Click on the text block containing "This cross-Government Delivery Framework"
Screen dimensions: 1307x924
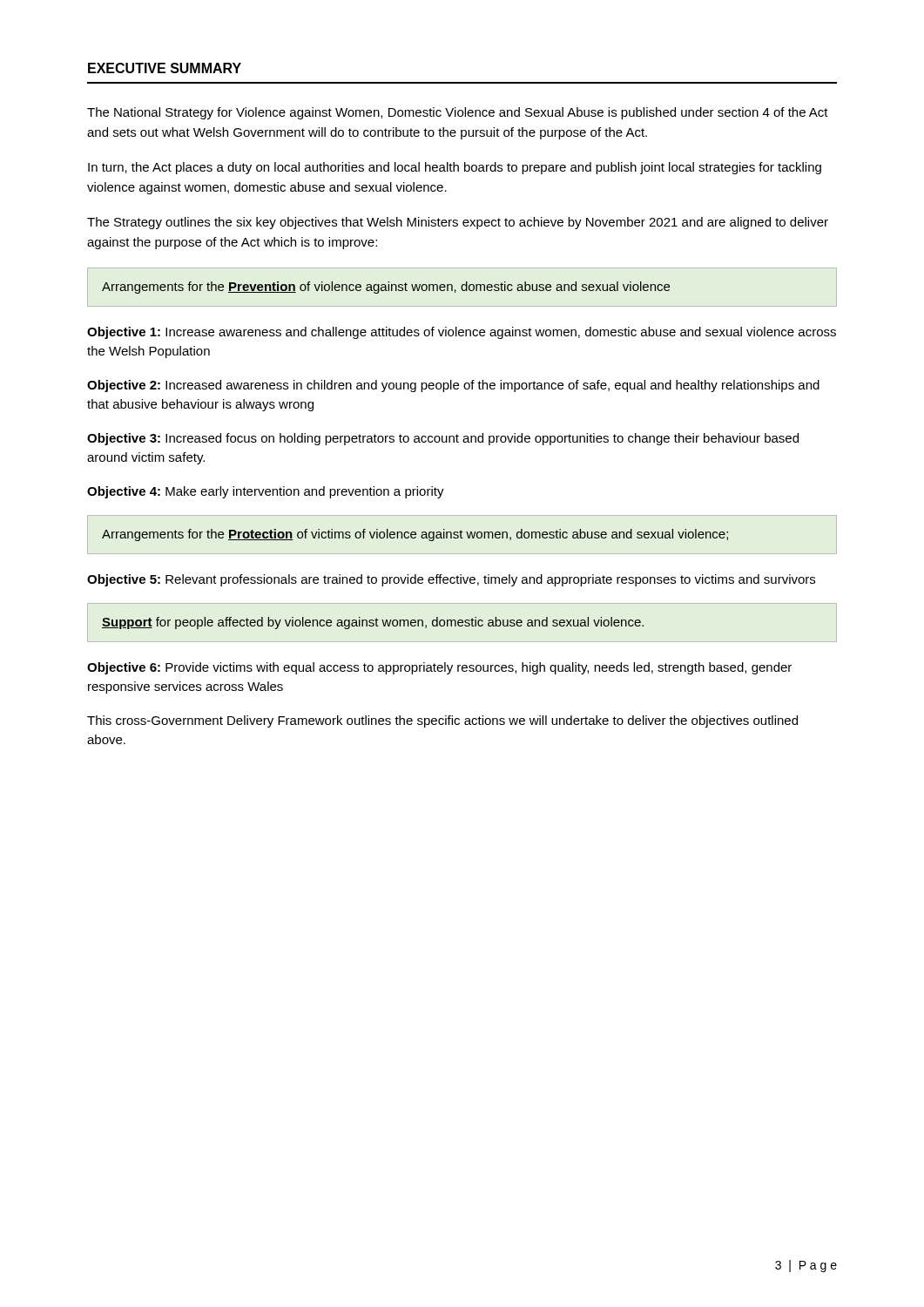443,730
